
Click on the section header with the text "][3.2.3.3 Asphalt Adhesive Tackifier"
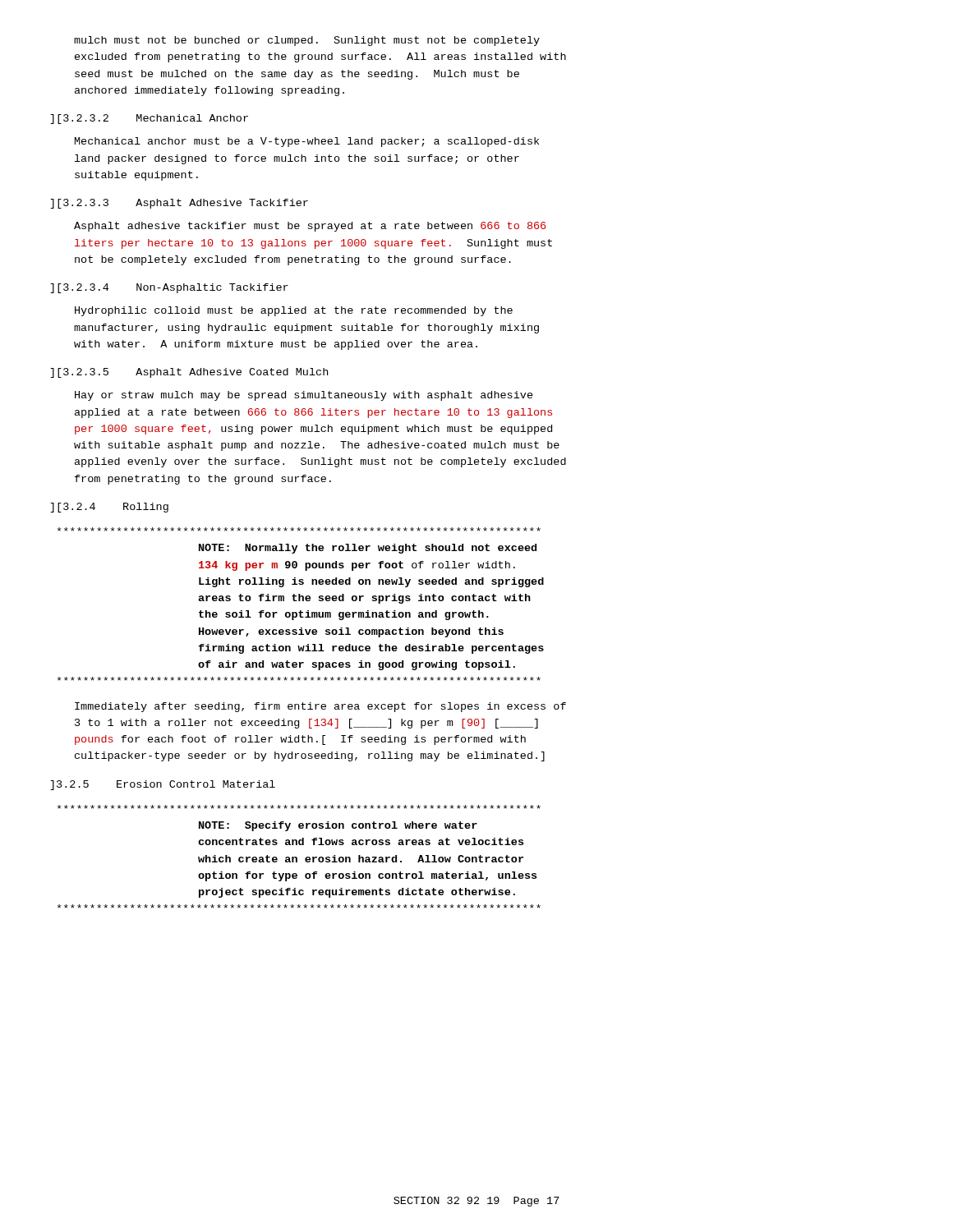tap(179, 203)
